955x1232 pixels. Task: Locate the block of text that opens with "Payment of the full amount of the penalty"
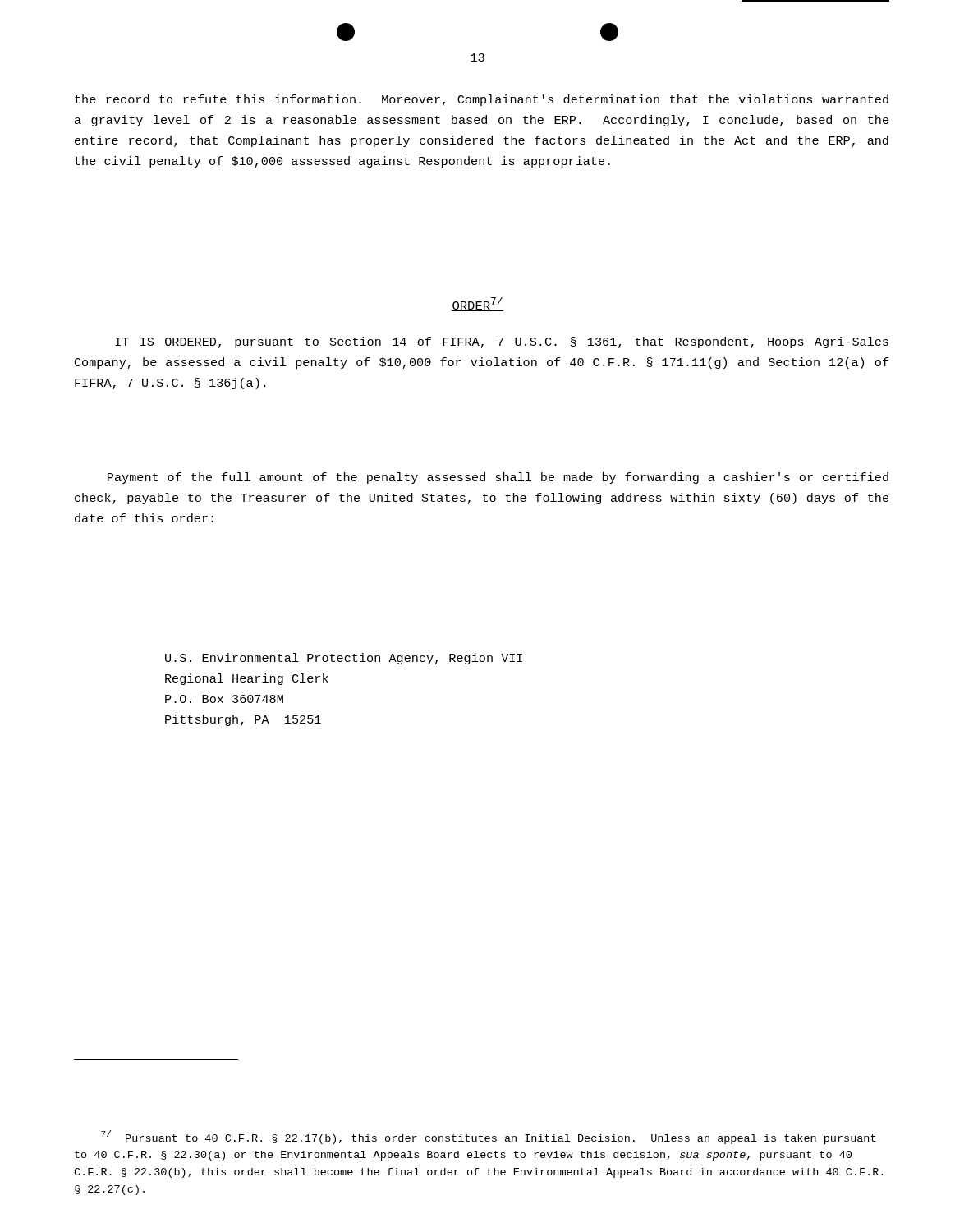tap(482, 499)
